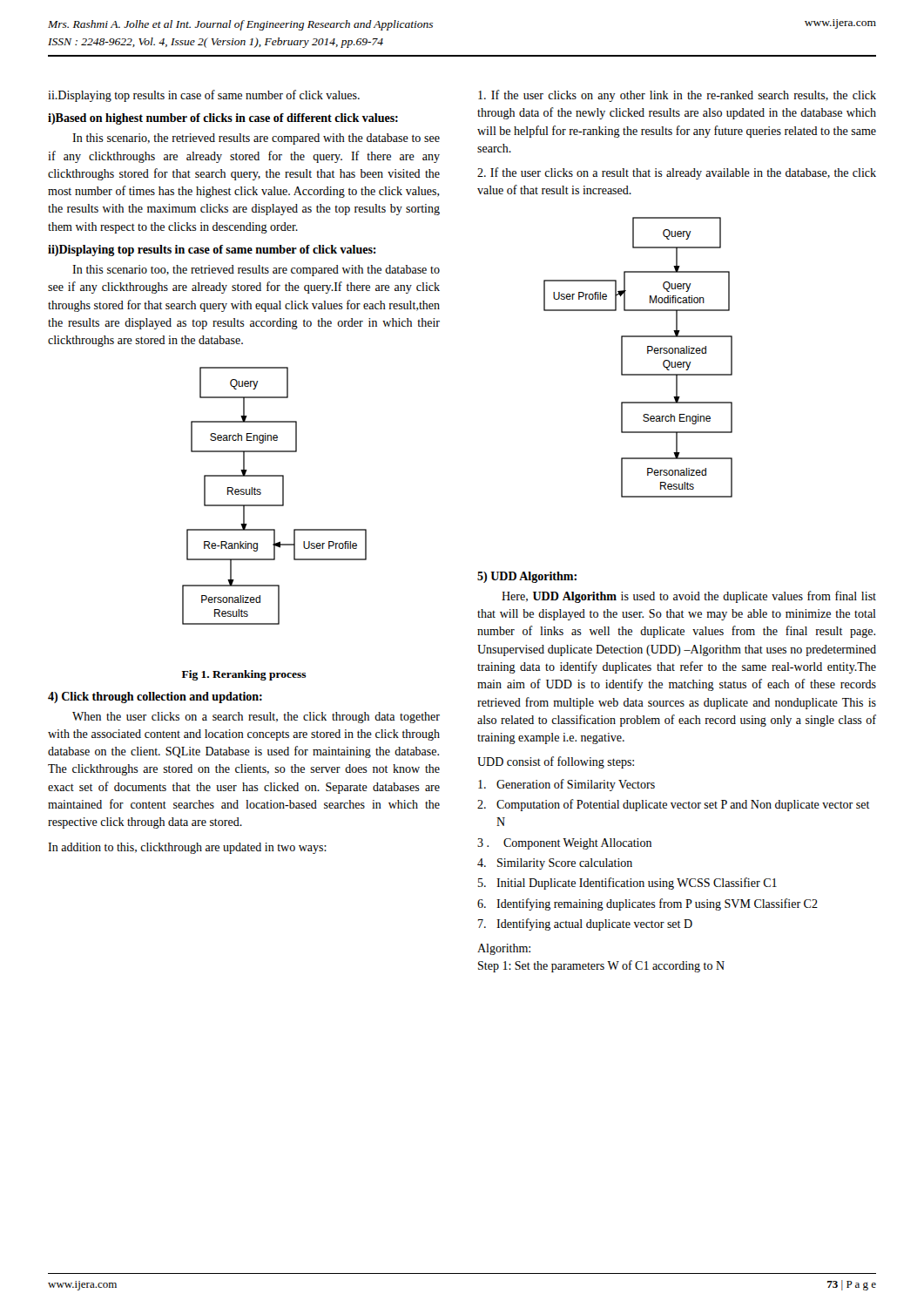The image size is (924, 1307).
Task: Click on the text starting "i)Based on highest number of clicks in case"
Action: (223, 118)
